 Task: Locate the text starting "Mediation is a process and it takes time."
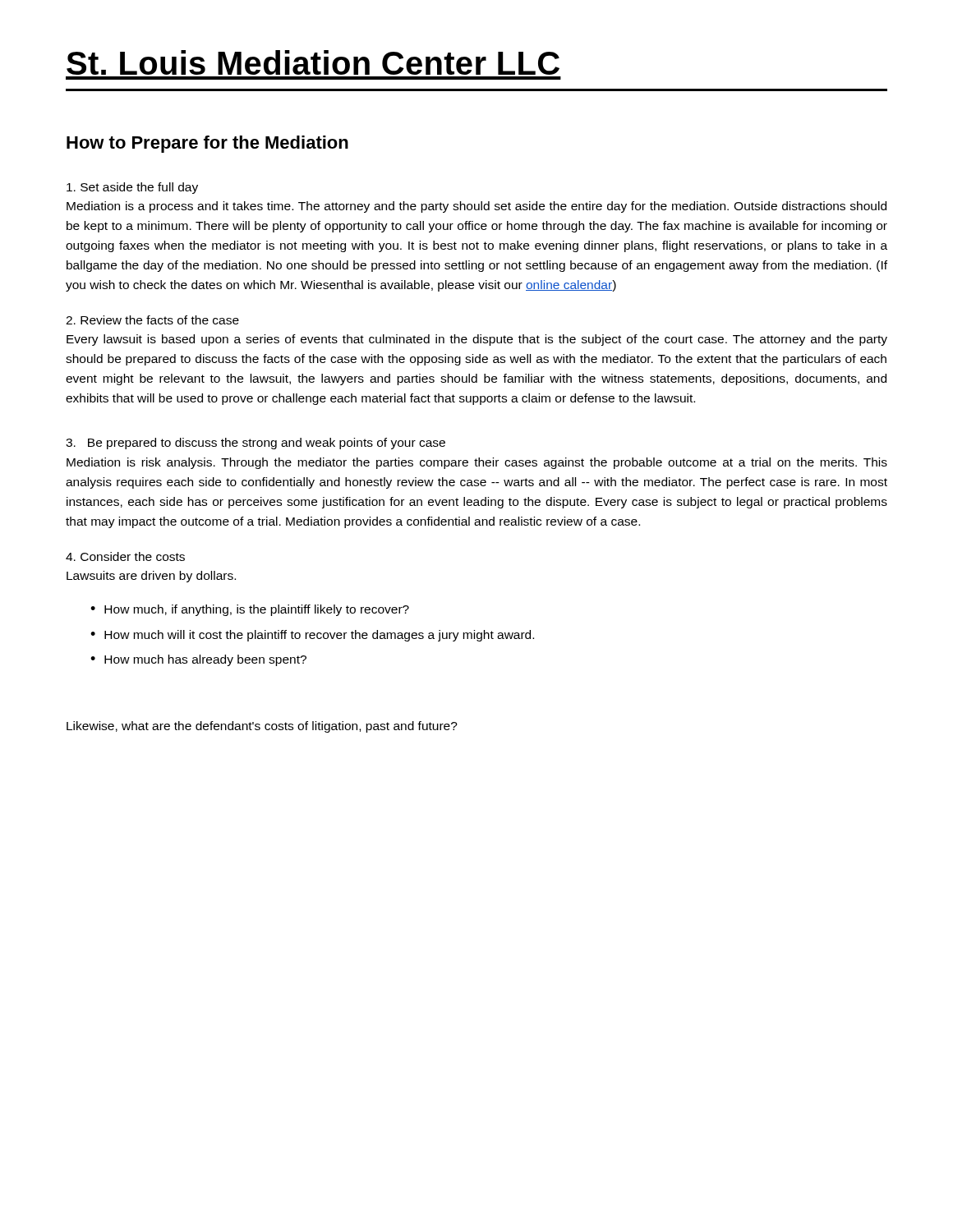(x=476, y=245)
